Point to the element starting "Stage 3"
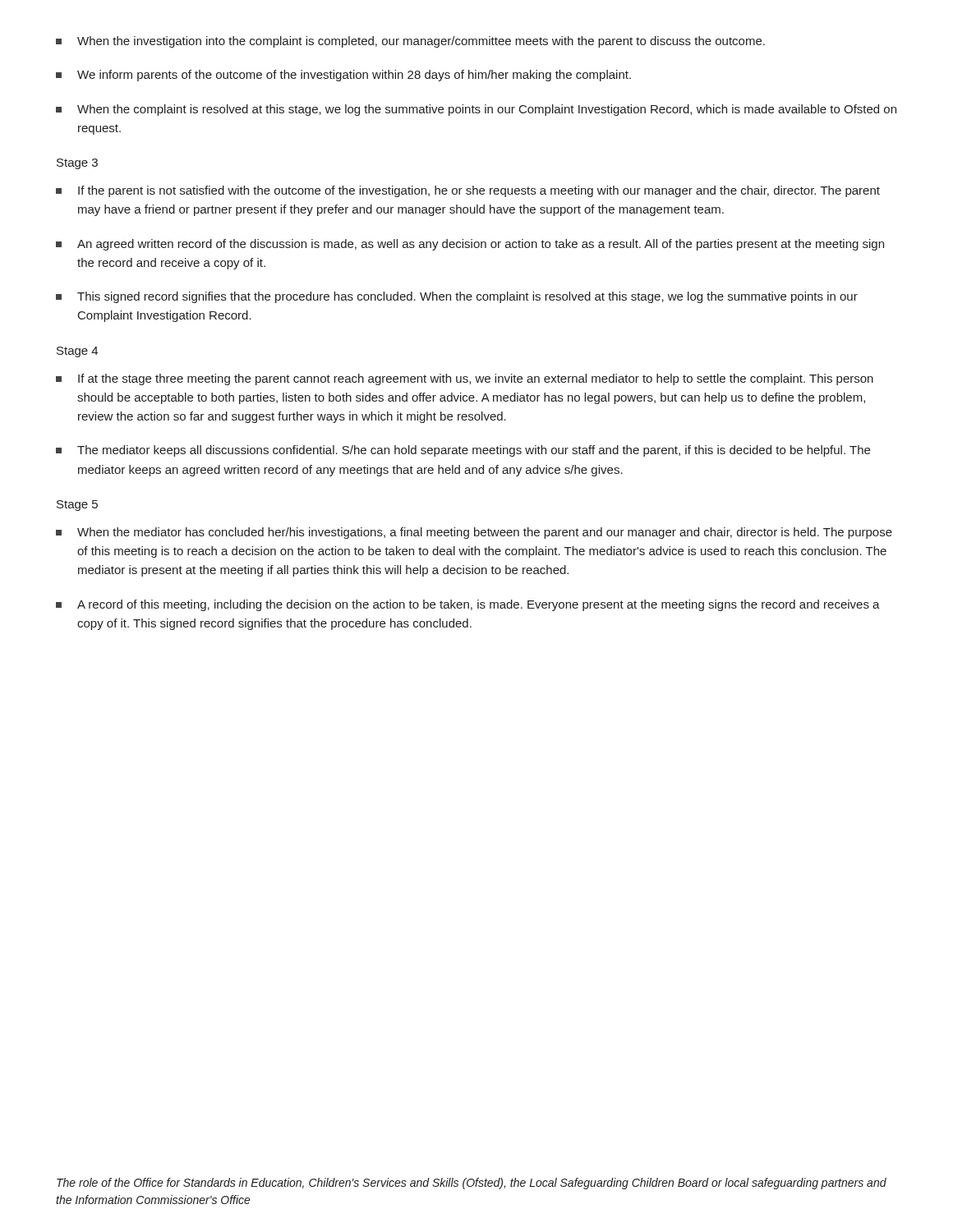The image size is (953, 1232). [x=77, y=162]
